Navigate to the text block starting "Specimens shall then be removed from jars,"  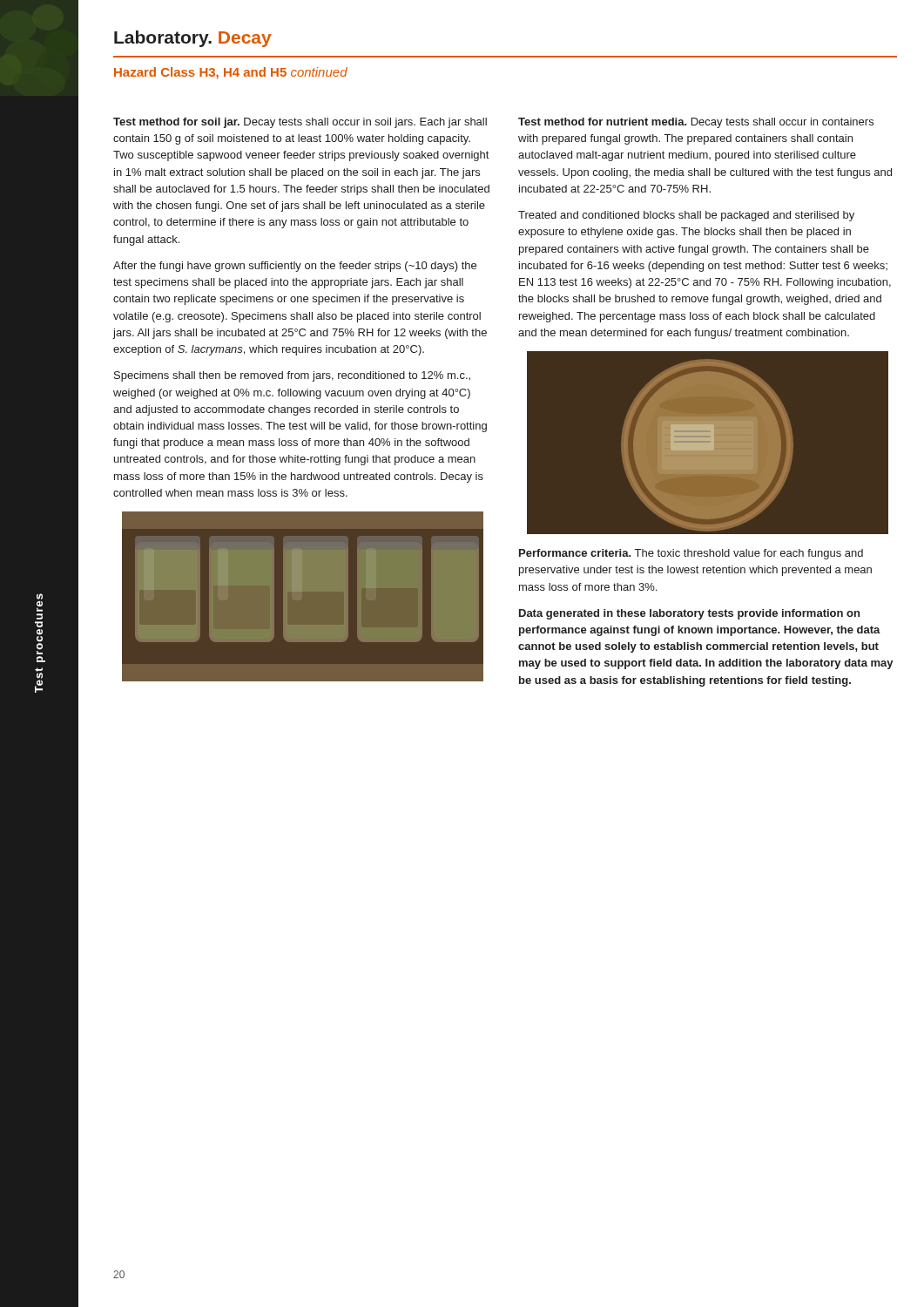(300, 434)
